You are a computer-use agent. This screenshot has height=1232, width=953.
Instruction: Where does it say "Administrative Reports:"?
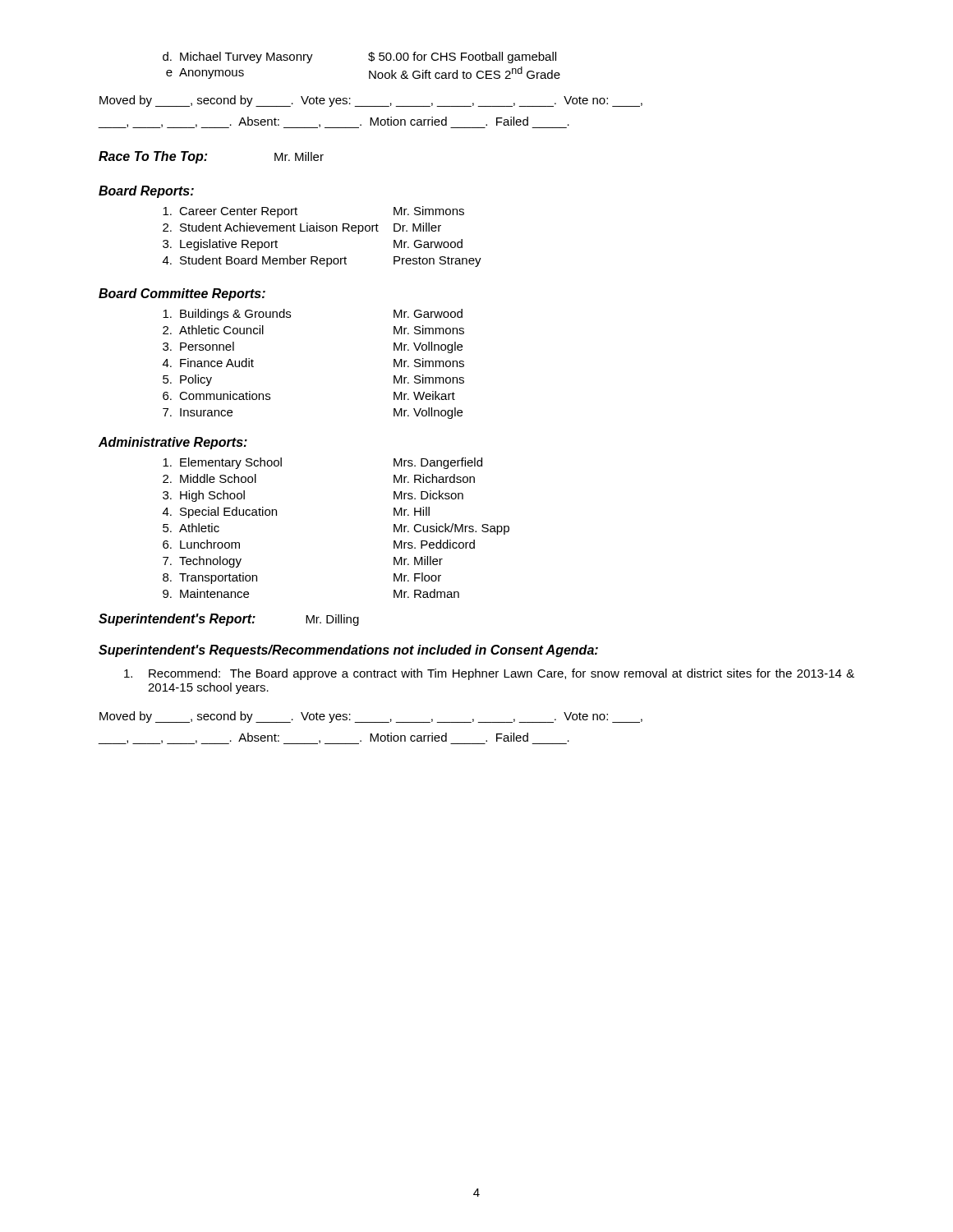click(x=173, y=442)
